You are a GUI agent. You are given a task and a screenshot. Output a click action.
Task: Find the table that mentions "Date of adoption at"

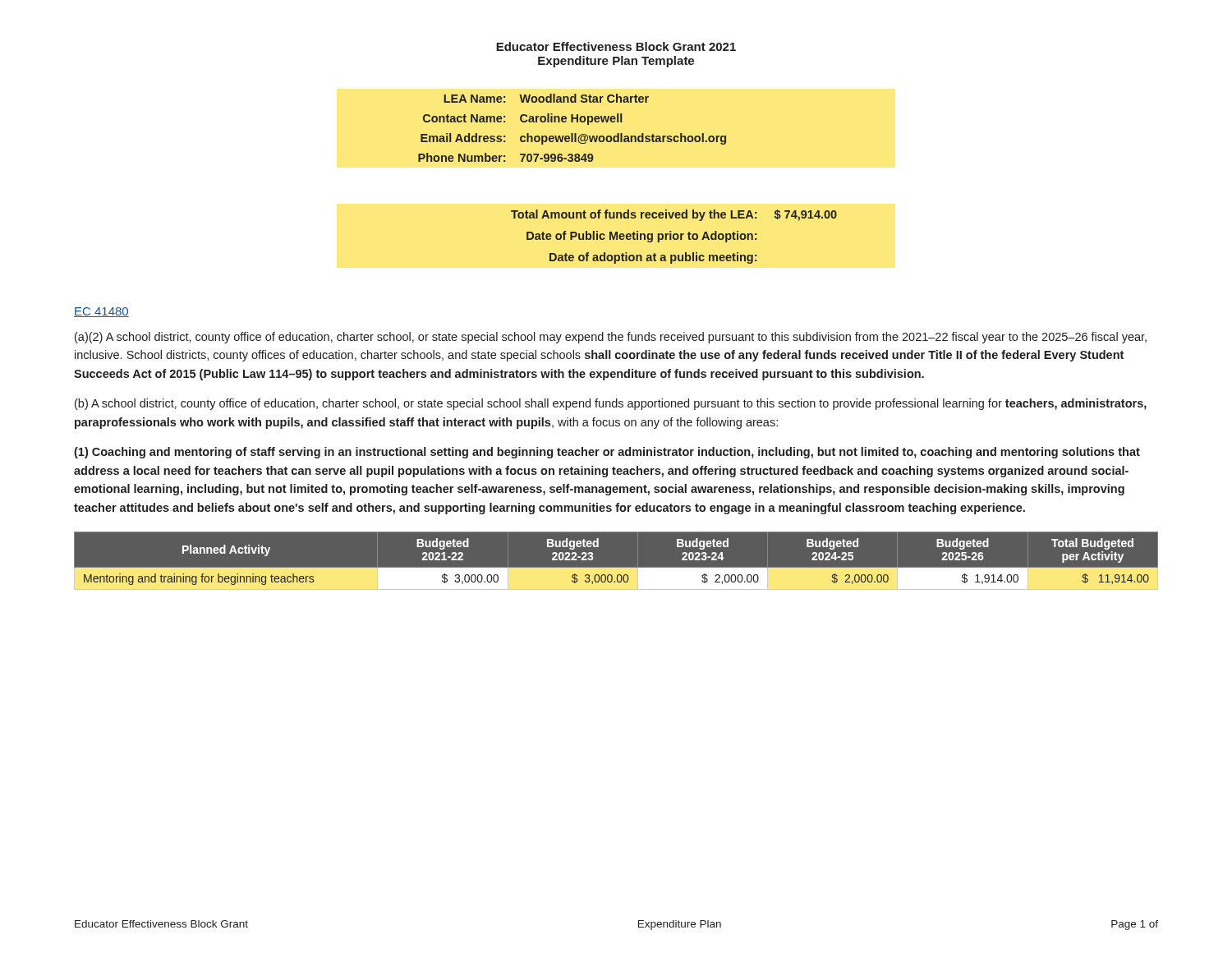(616, 228)
